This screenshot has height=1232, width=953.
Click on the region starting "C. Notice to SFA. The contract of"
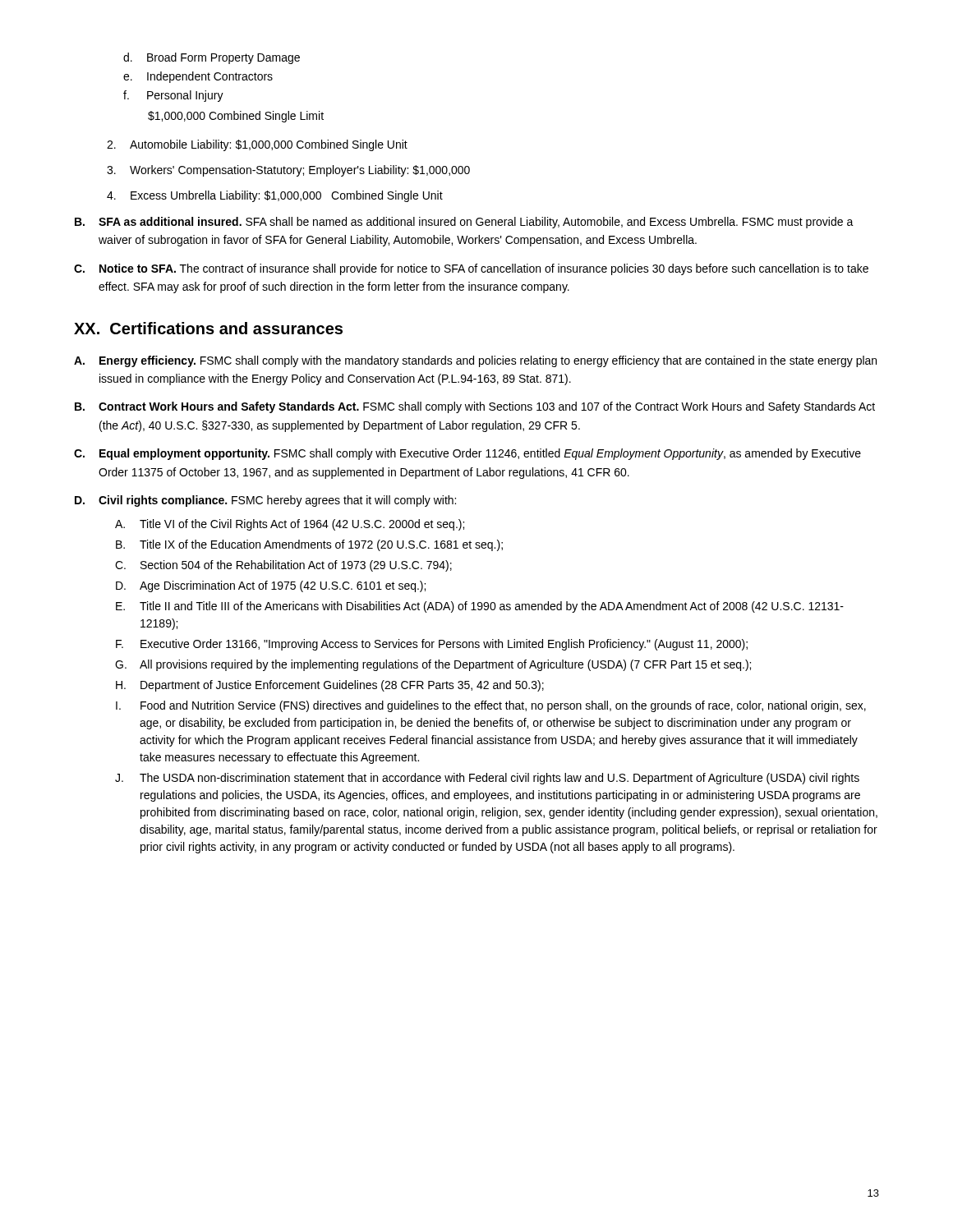(x=476, y=278)
